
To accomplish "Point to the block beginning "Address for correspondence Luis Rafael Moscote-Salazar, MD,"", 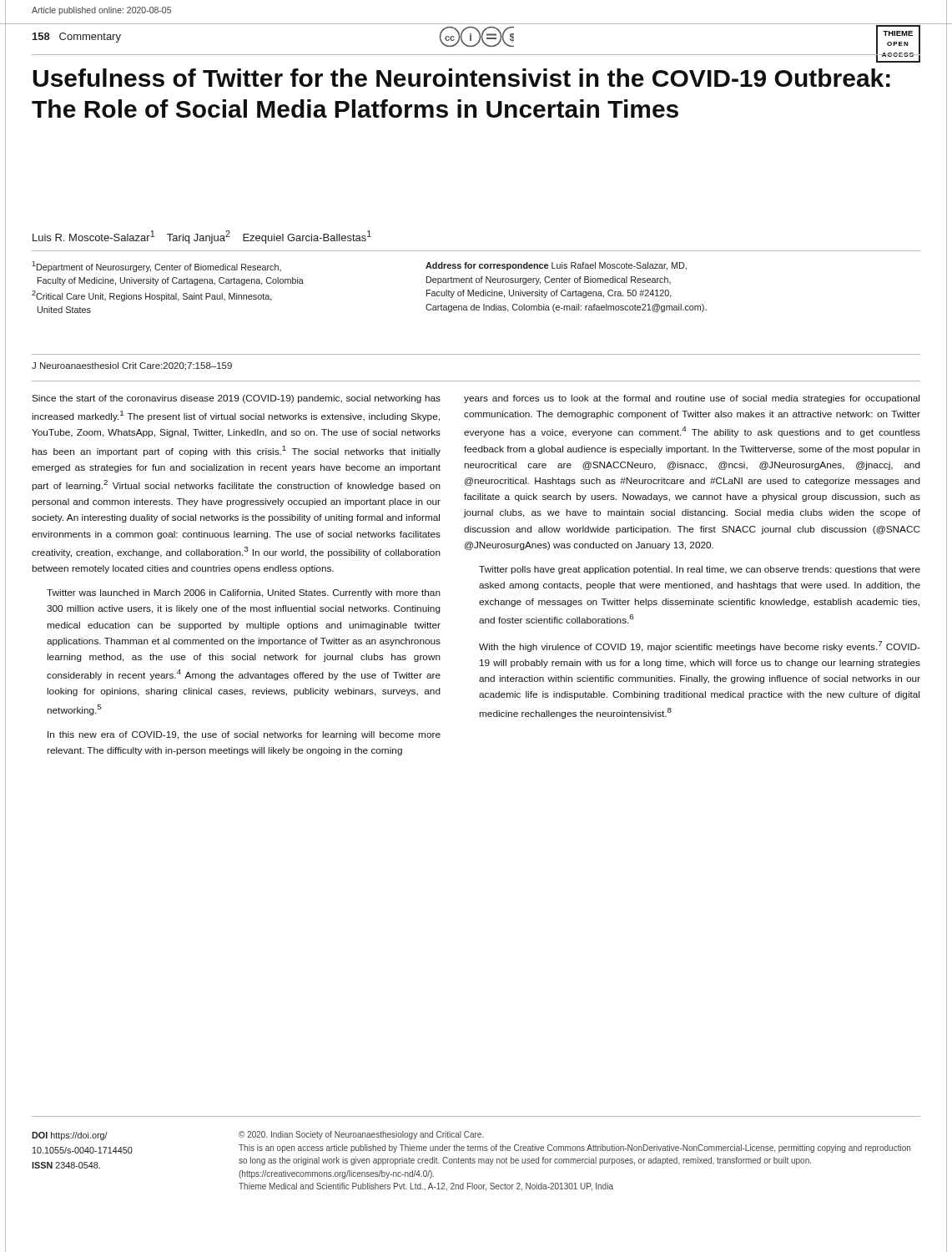I will 566,286.
